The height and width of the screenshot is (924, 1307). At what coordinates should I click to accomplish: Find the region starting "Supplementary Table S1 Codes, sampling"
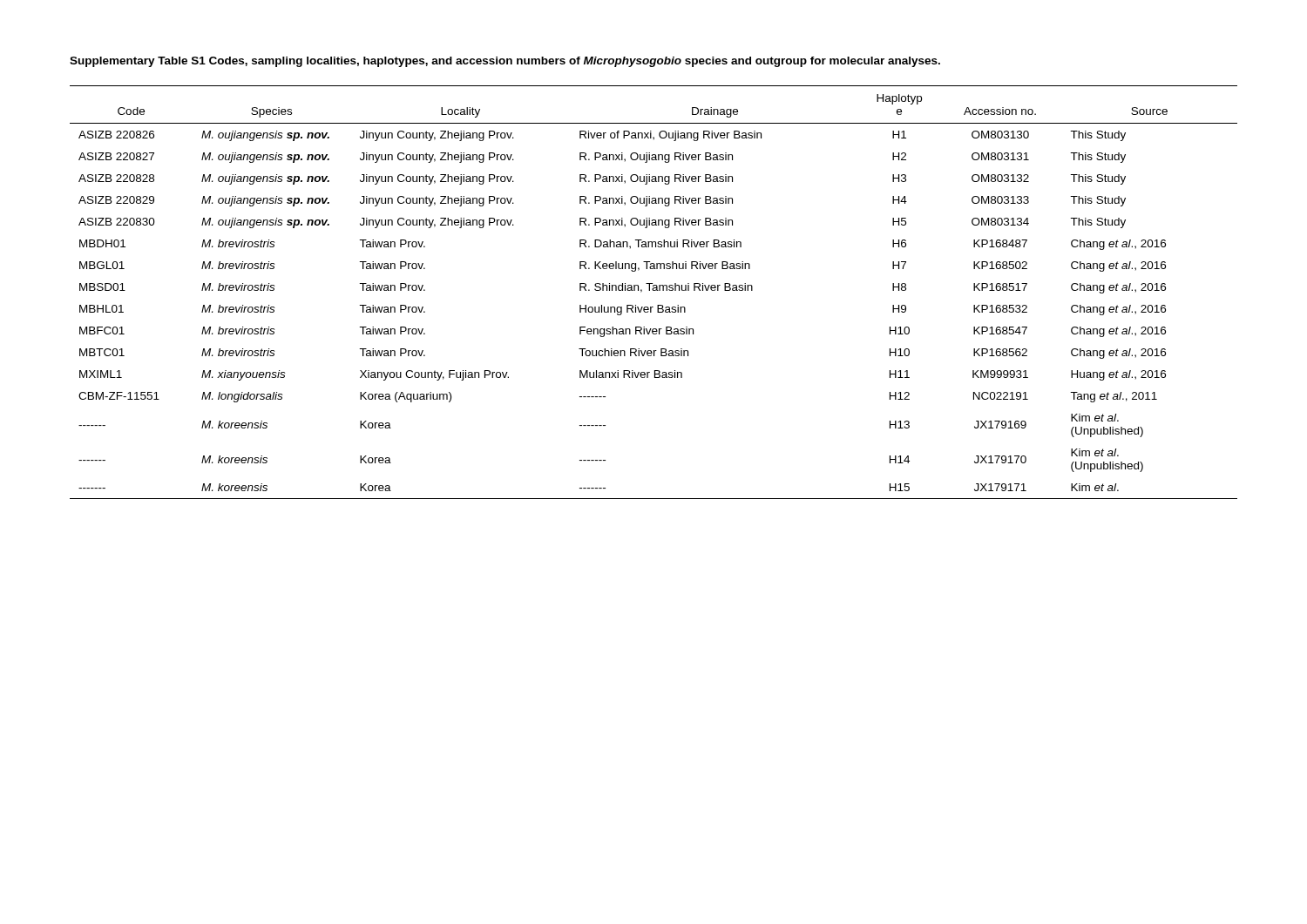pos(505,61)
